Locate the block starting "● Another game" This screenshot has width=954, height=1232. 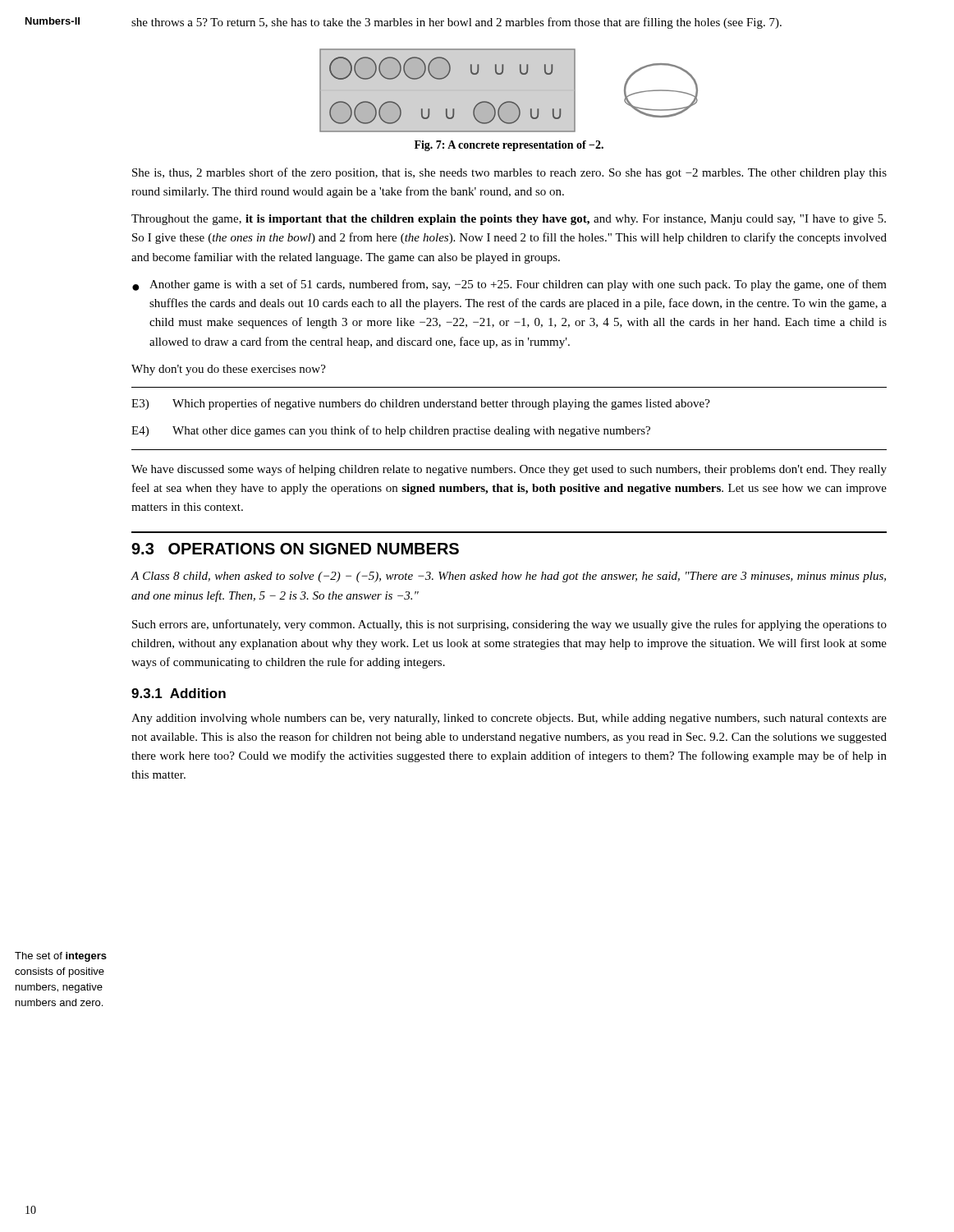click(x=509, y=313)
